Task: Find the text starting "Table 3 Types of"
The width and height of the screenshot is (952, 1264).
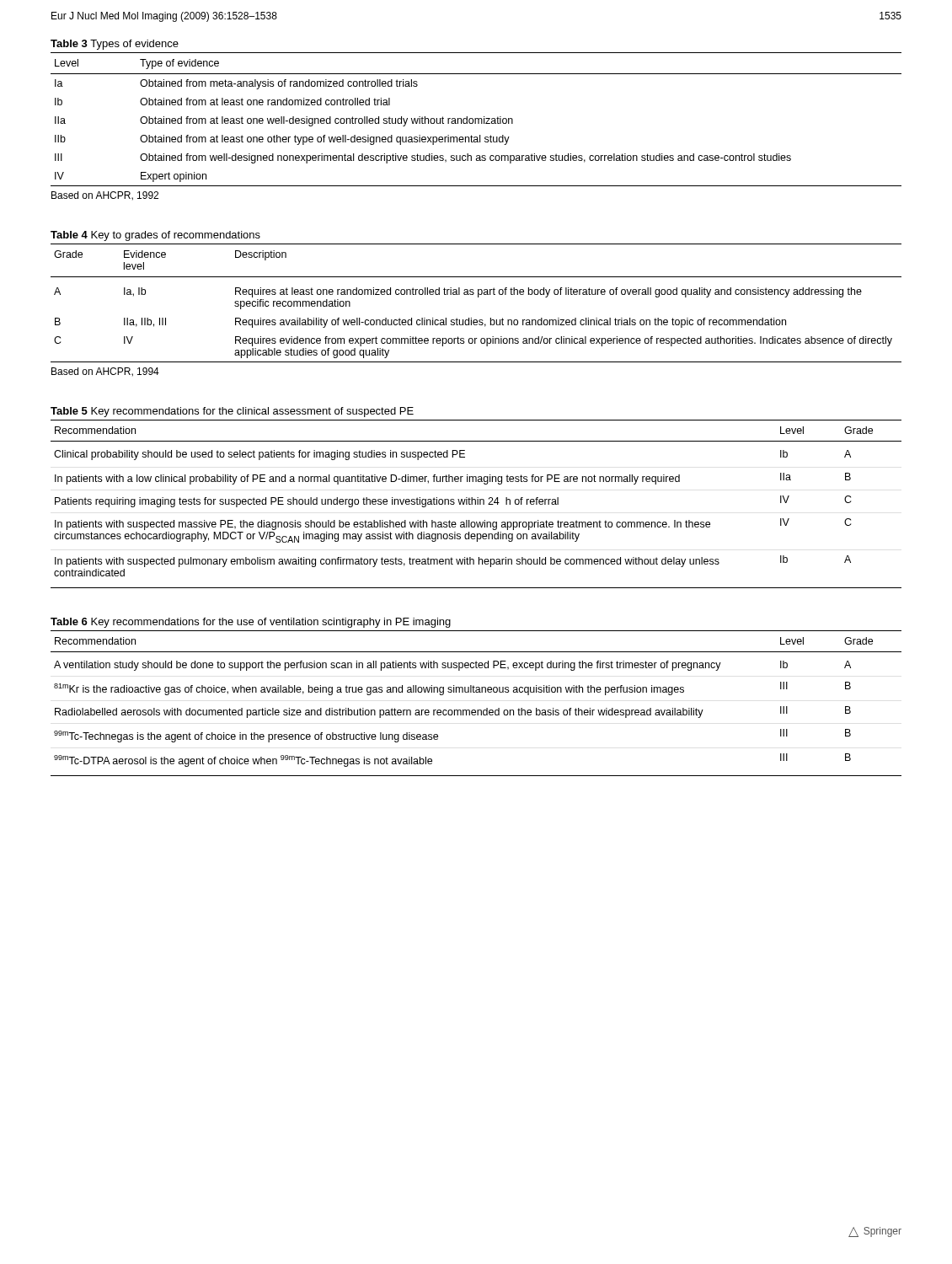Action: [115, 43]
